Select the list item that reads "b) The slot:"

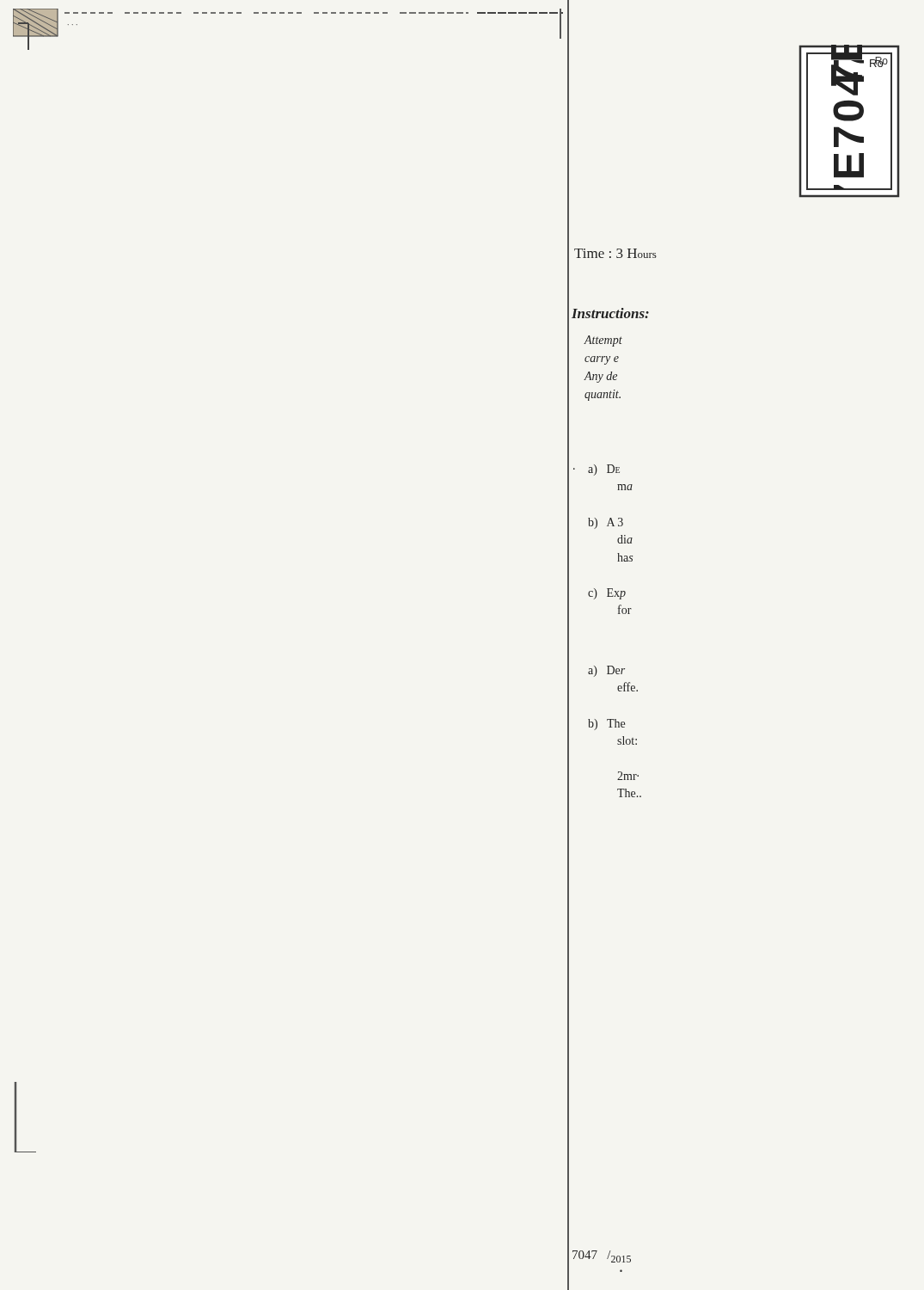tap(606, 725)
